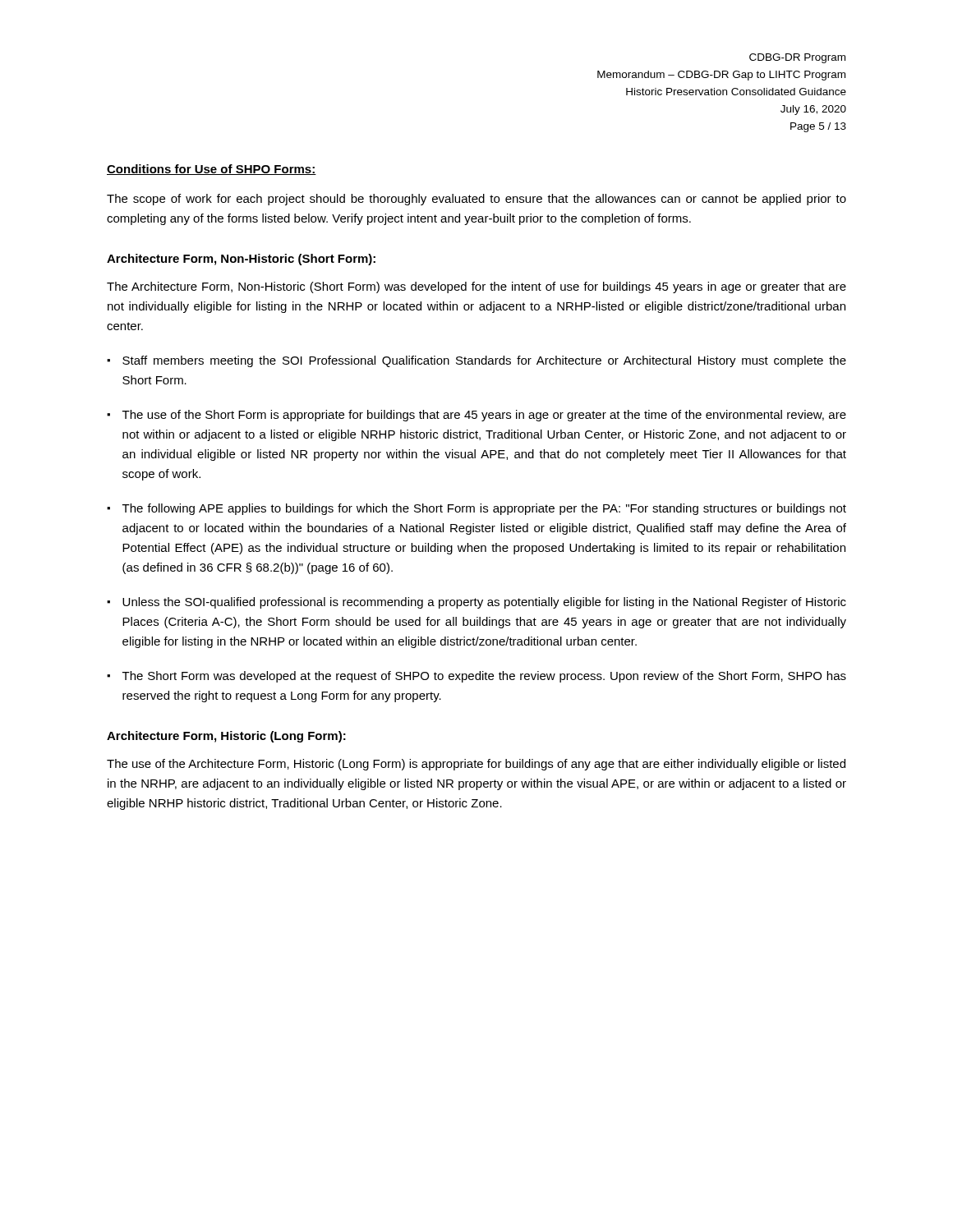Select the list item that says "The following APE applies"
The width and height of the screenshot is (953, 1232).
pyautogui.click(x=484, y=538)
